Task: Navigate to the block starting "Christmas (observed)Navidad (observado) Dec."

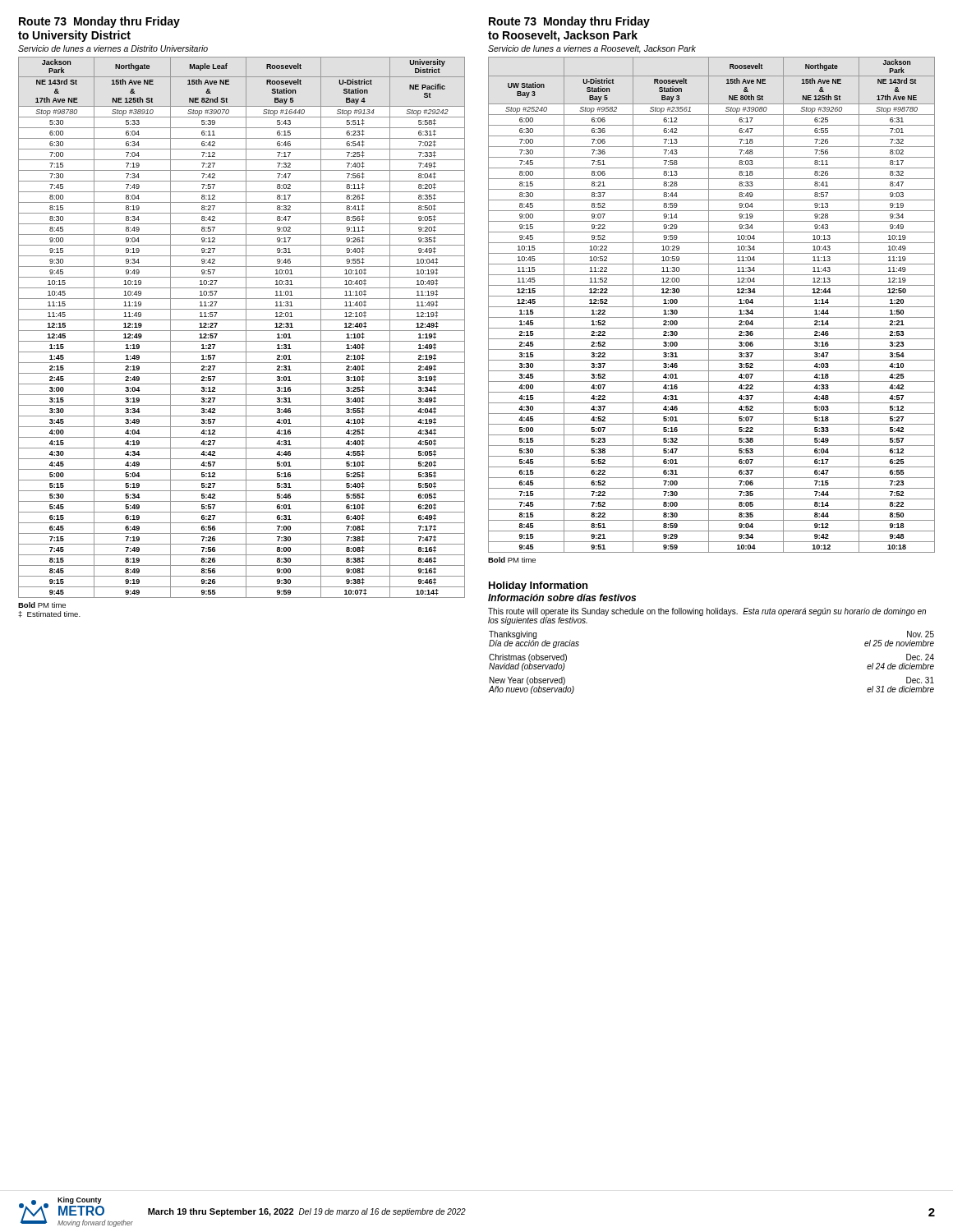Action: 529,663
